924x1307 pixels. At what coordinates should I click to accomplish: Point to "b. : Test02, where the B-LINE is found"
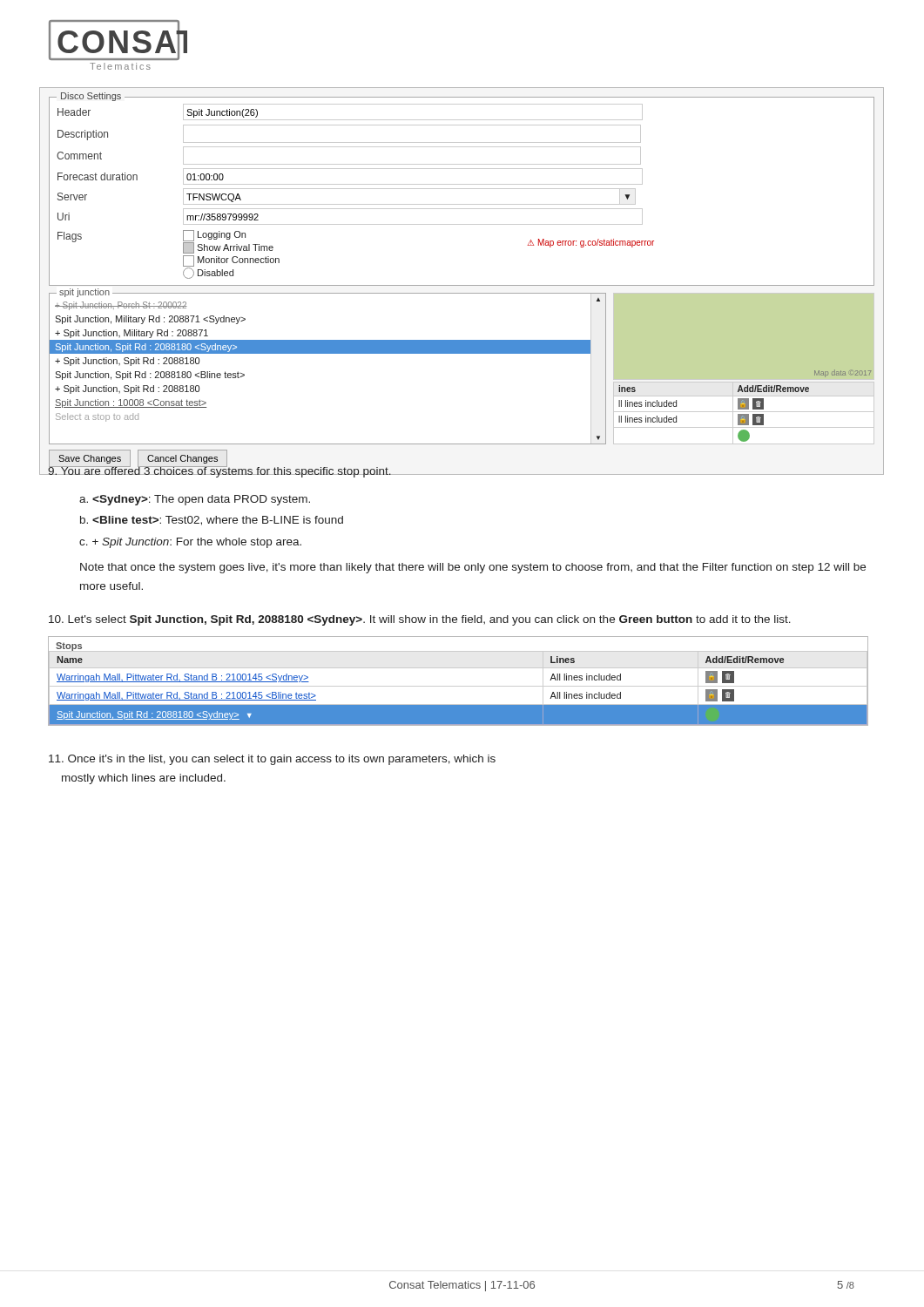pos(212,520)
